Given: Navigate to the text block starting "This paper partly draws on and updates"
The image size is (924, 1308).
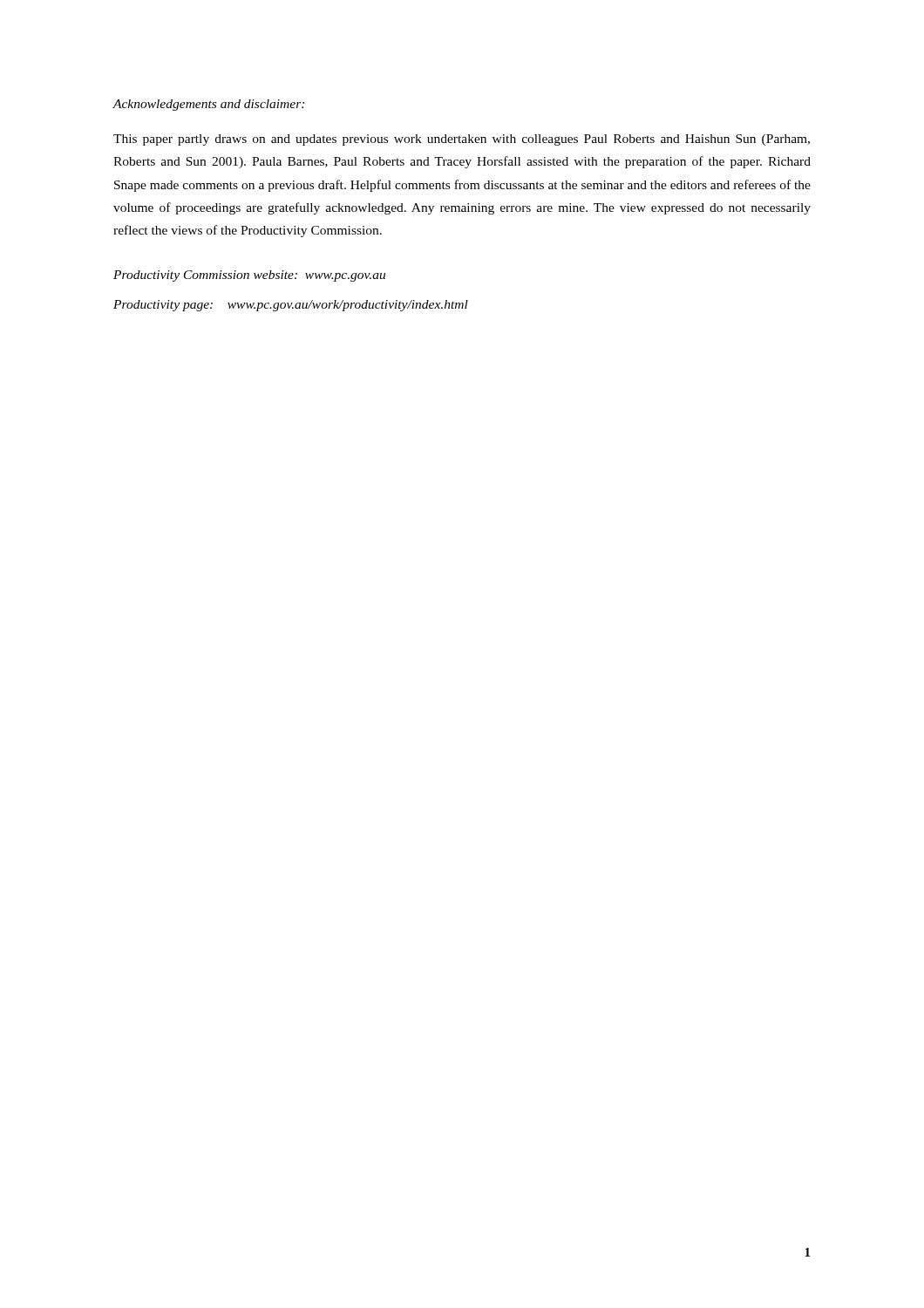Looking at the screenshot, I should coord(462,184).
